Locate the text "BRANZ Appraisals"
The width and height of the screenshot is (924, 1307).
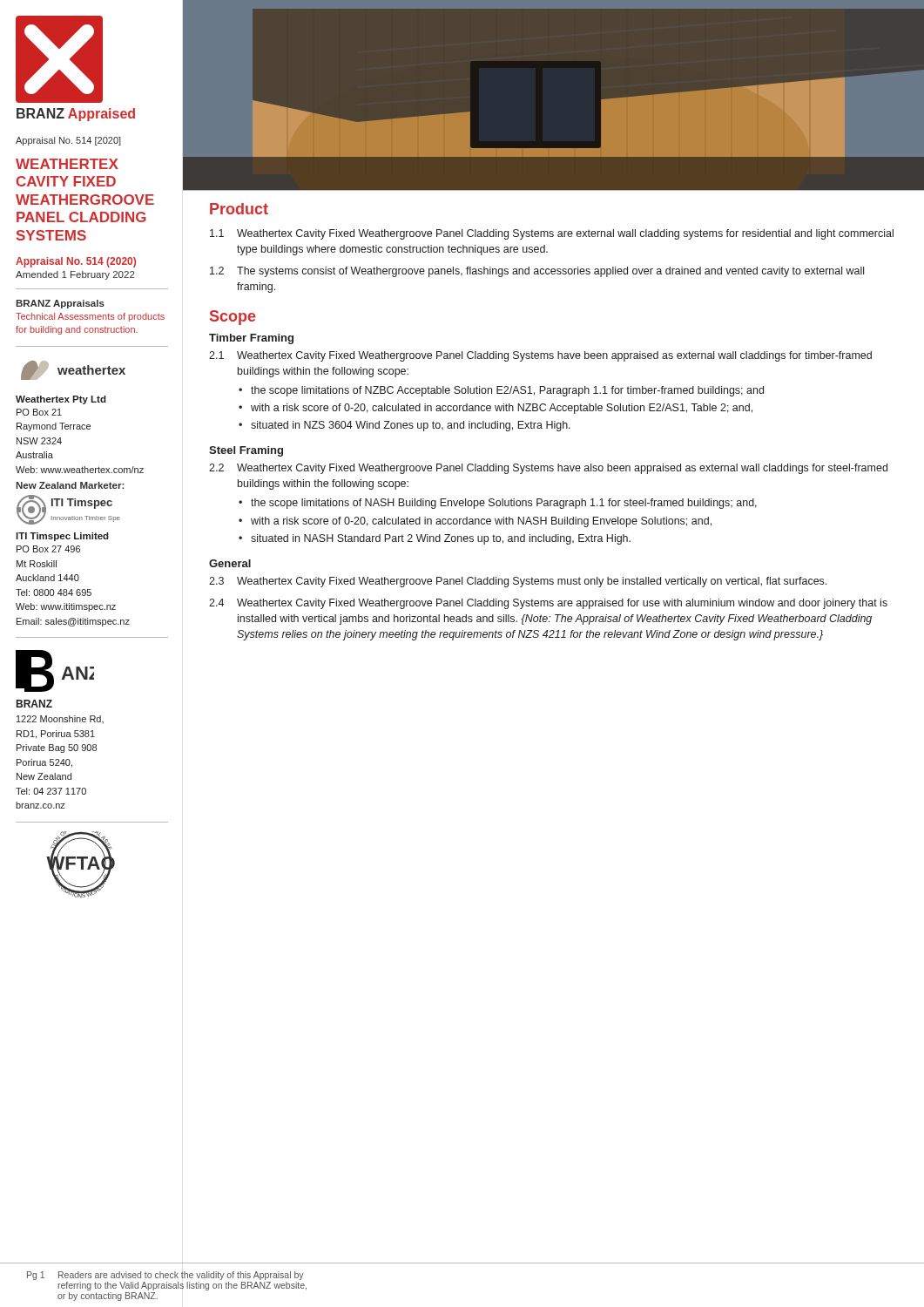[60, 303]
